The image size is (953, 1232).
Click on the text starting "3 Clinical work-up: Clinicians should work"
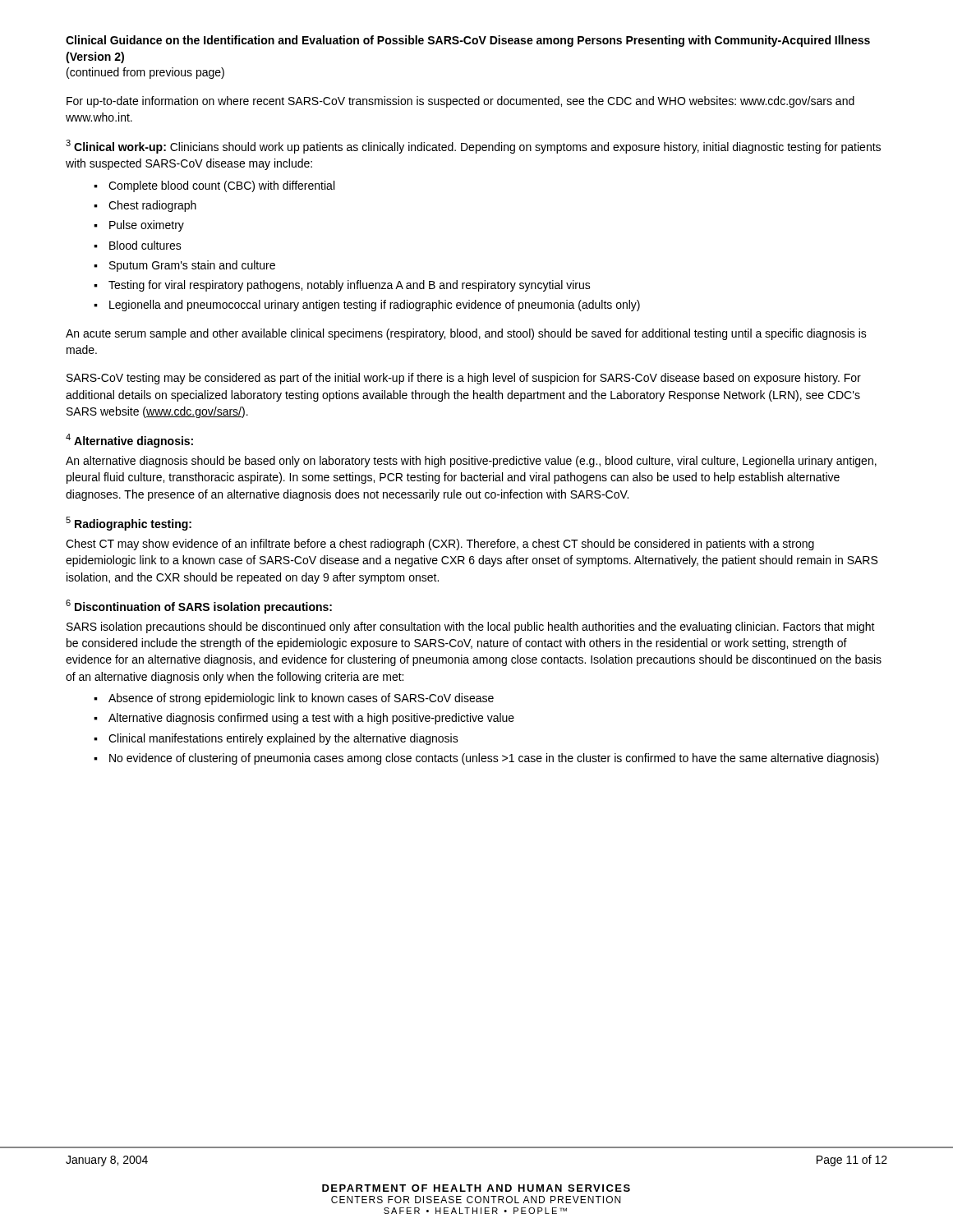[473, 154]
